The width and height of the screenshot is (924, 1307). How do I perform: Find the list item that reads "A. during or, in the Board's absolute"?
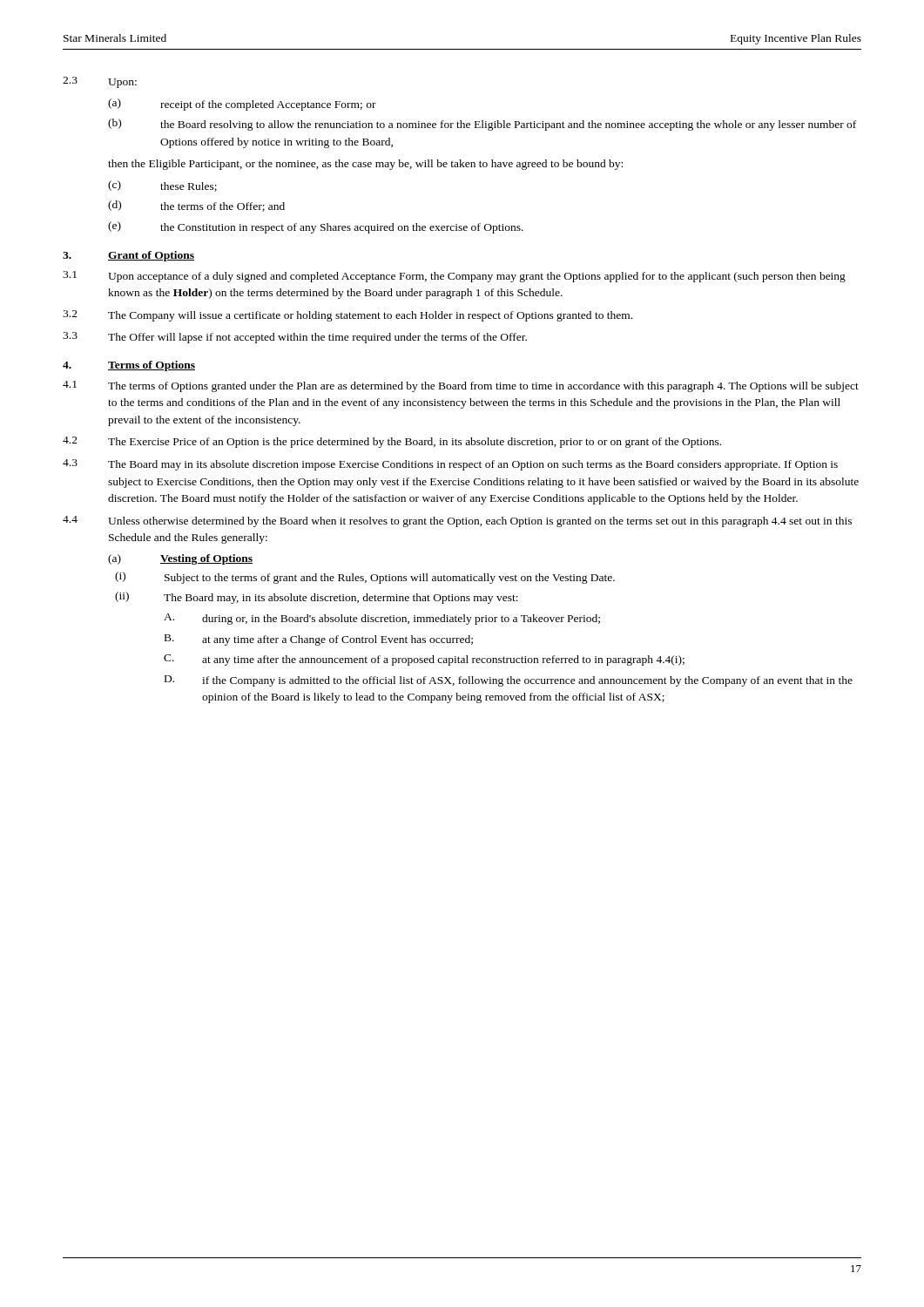coord(512,618)
